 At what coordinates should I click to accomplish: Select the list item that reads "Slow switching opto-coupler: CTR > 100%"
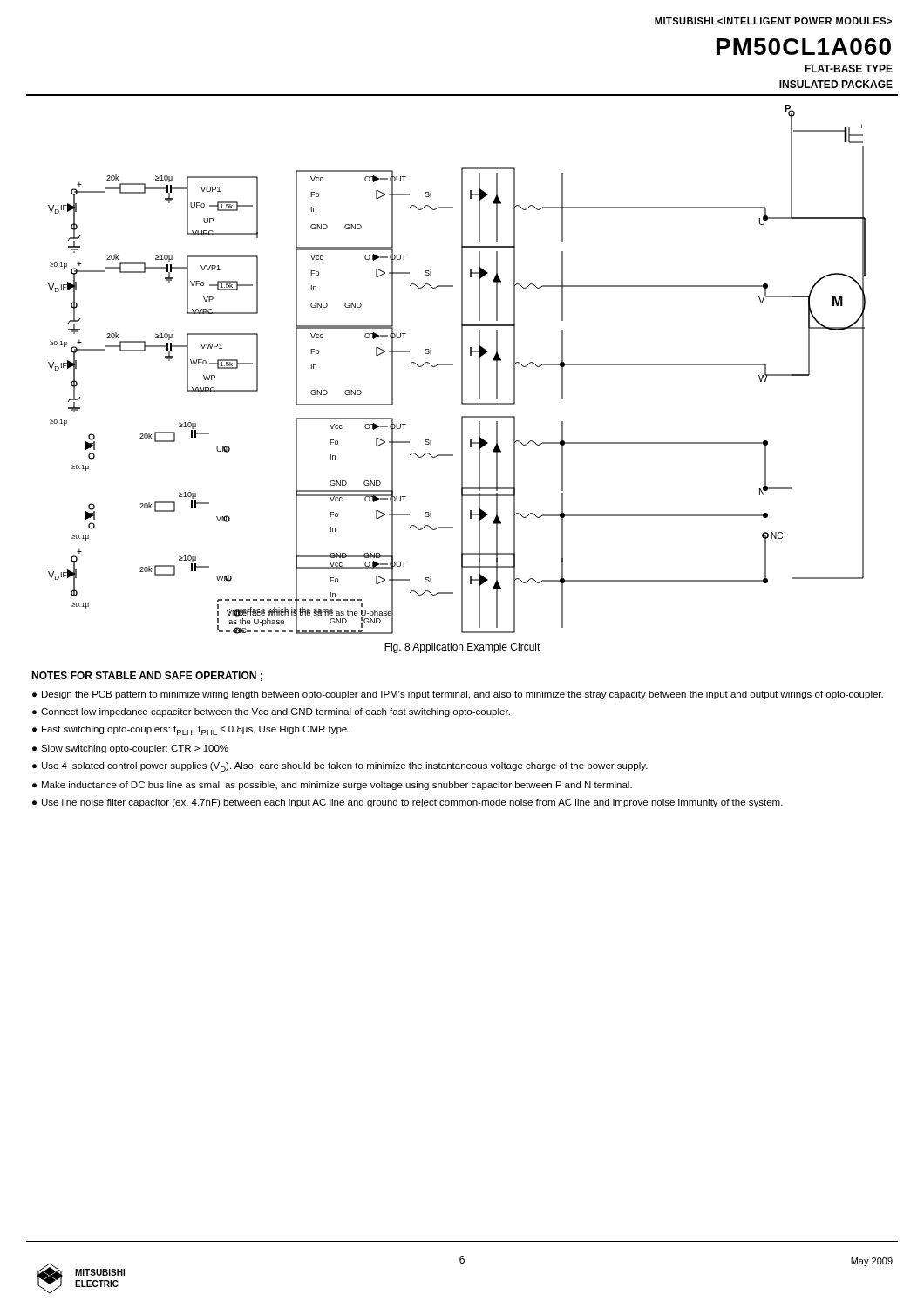[135, 748]
